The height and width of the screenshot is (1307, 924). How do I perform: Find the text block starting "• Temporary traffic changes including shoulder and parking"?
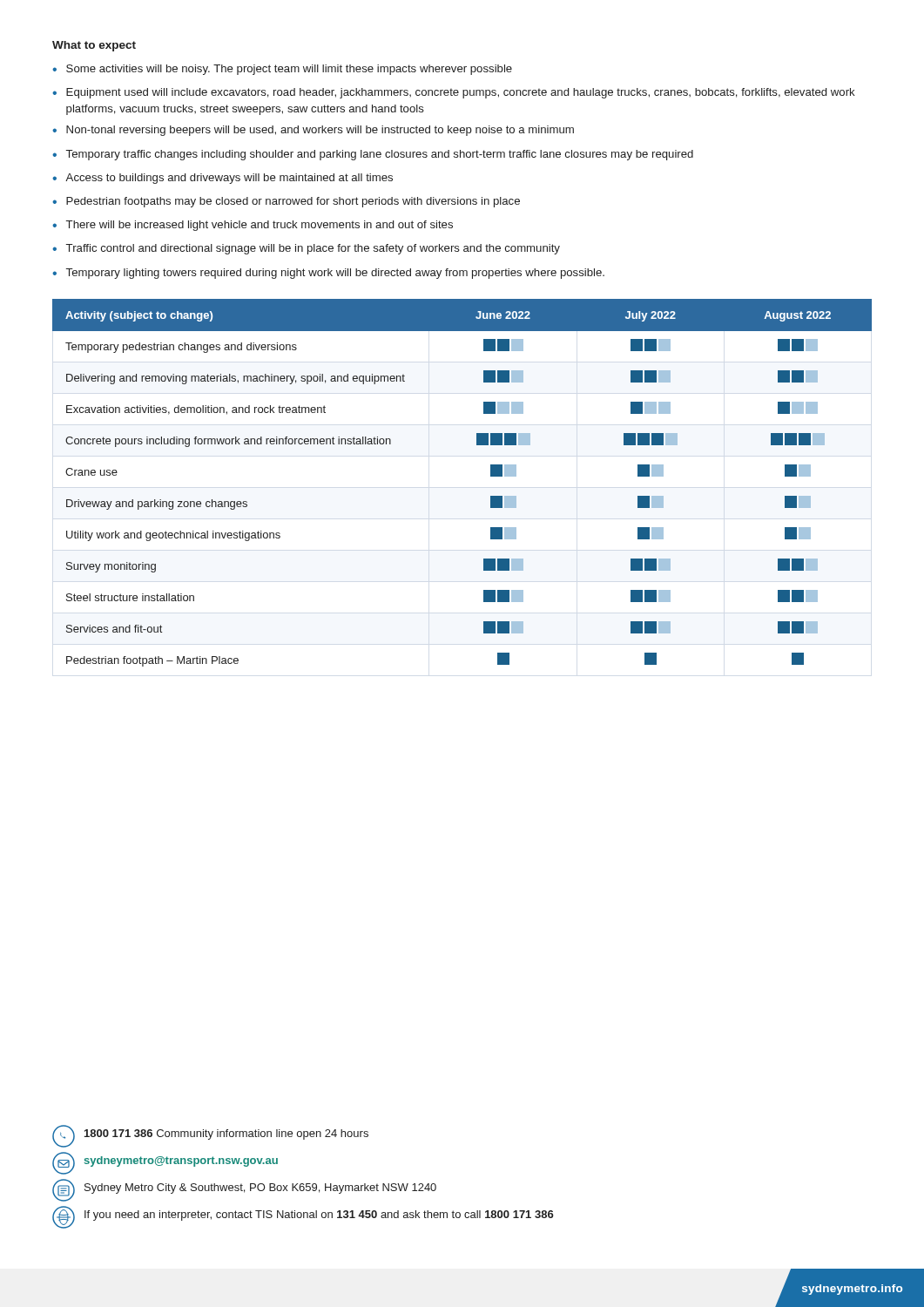tap(373, 155)
